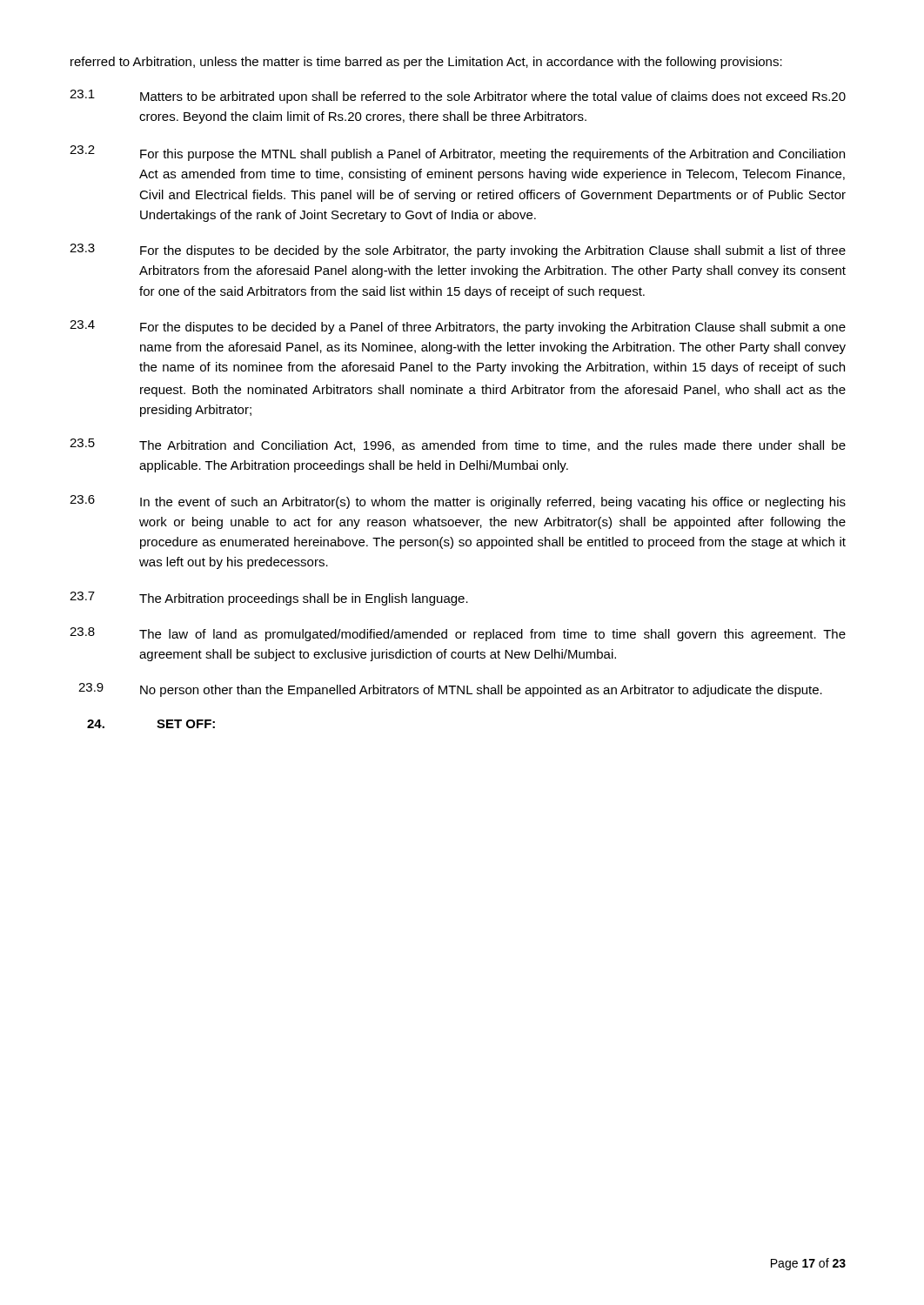Find the list item with the text "23.4 For the disputes to be"
This screenshot has width=924, height=1305.
pyautogui.click(x=458, y=368)
